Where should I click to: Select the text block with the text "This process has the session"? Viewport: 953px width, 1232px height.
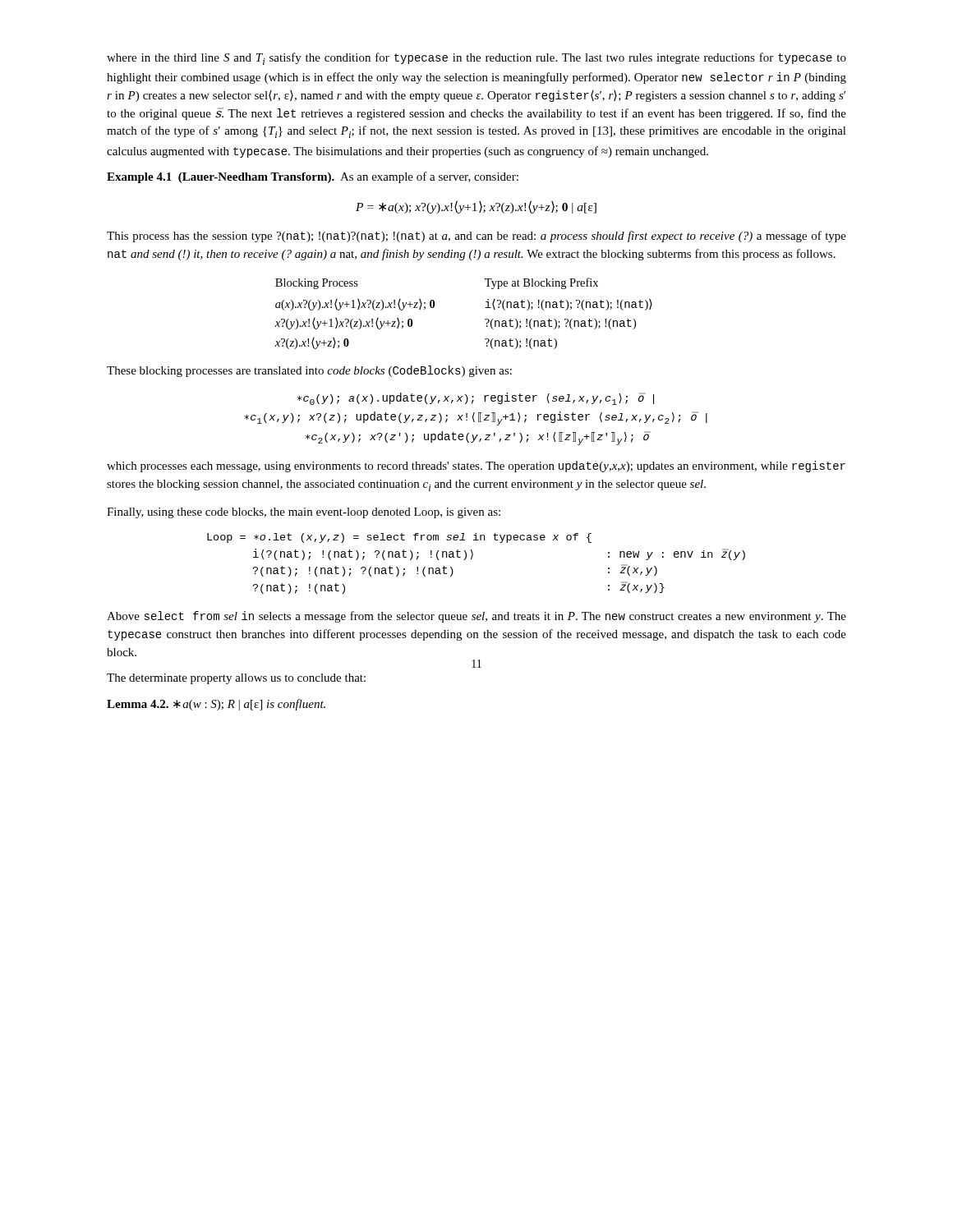476,246
